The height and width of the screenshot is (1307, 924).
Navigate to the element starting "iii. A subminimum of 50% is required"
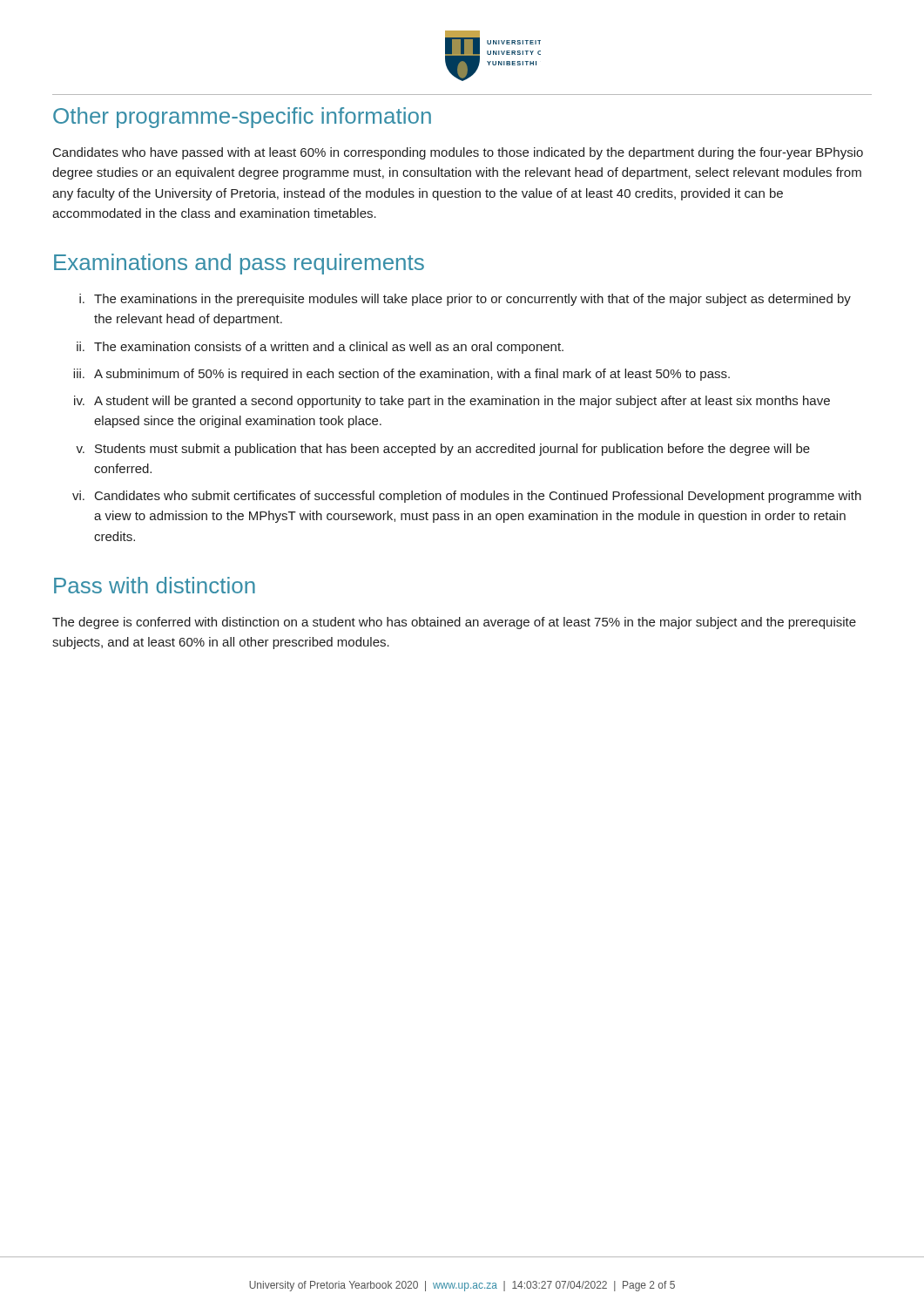click(462, 373)
